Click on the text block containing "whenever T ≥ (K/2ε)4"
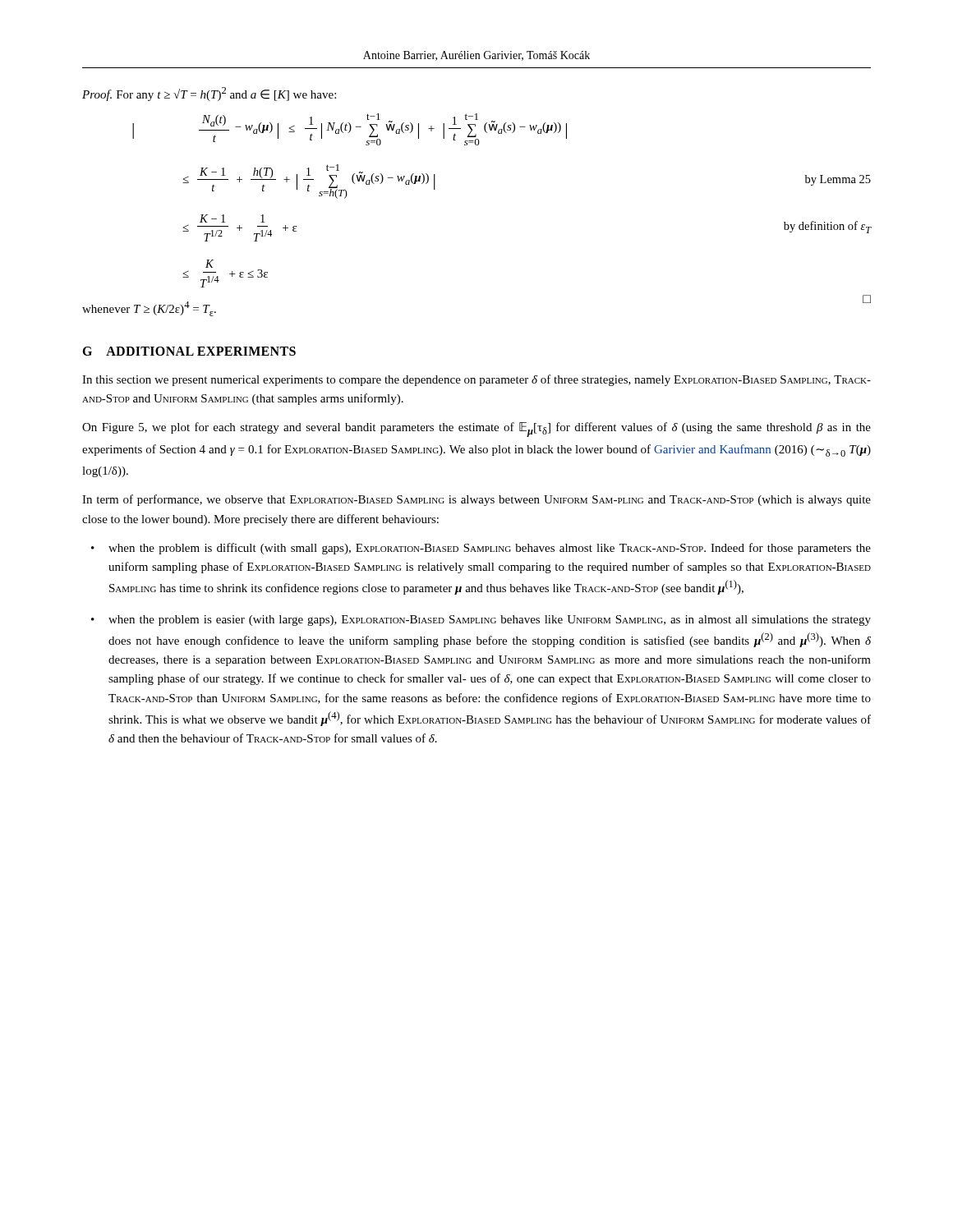 click(x=137, y=307)
